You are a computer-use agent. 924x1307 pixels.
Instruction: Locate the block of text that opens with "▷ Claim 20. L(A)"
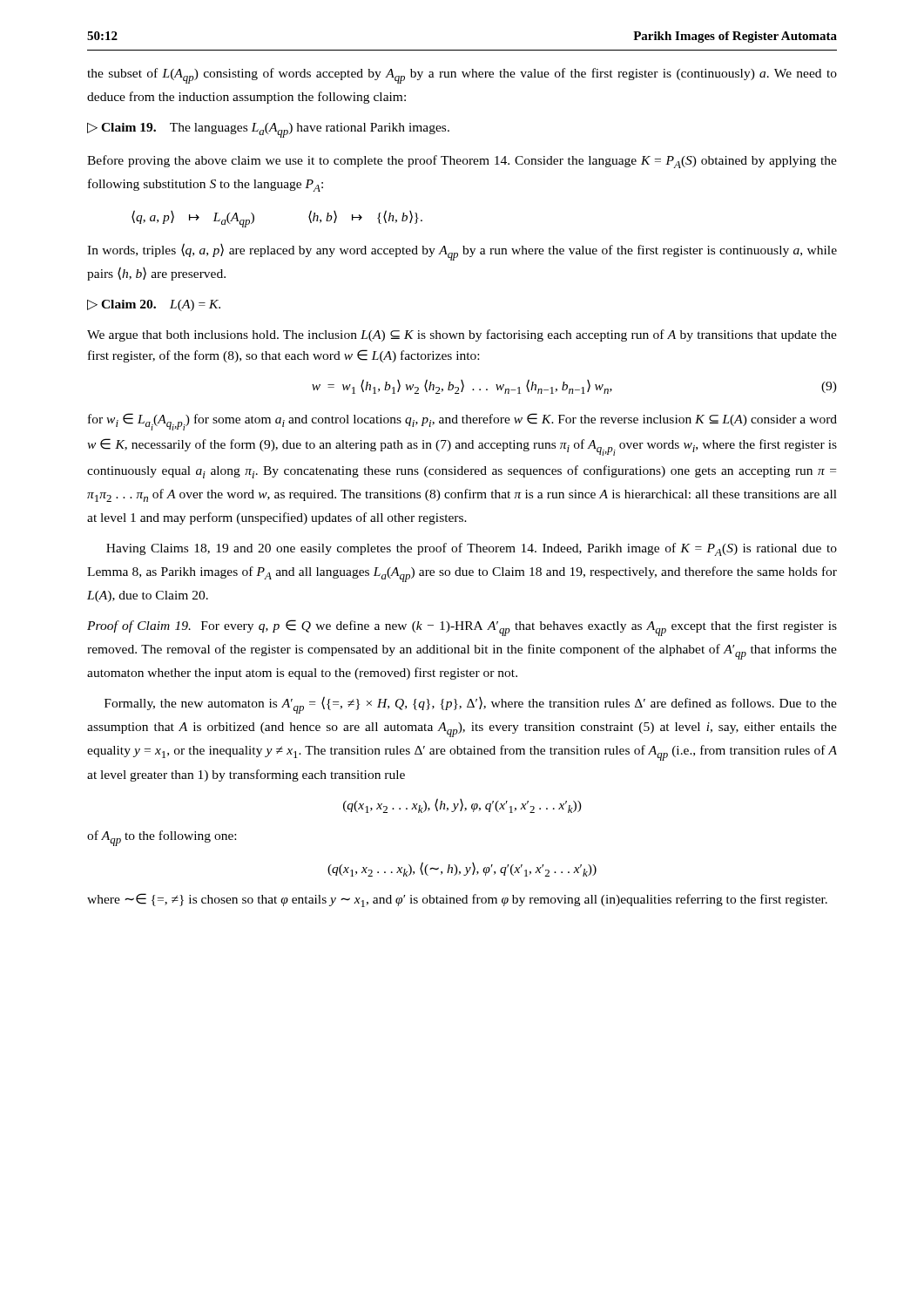(154, 303)
